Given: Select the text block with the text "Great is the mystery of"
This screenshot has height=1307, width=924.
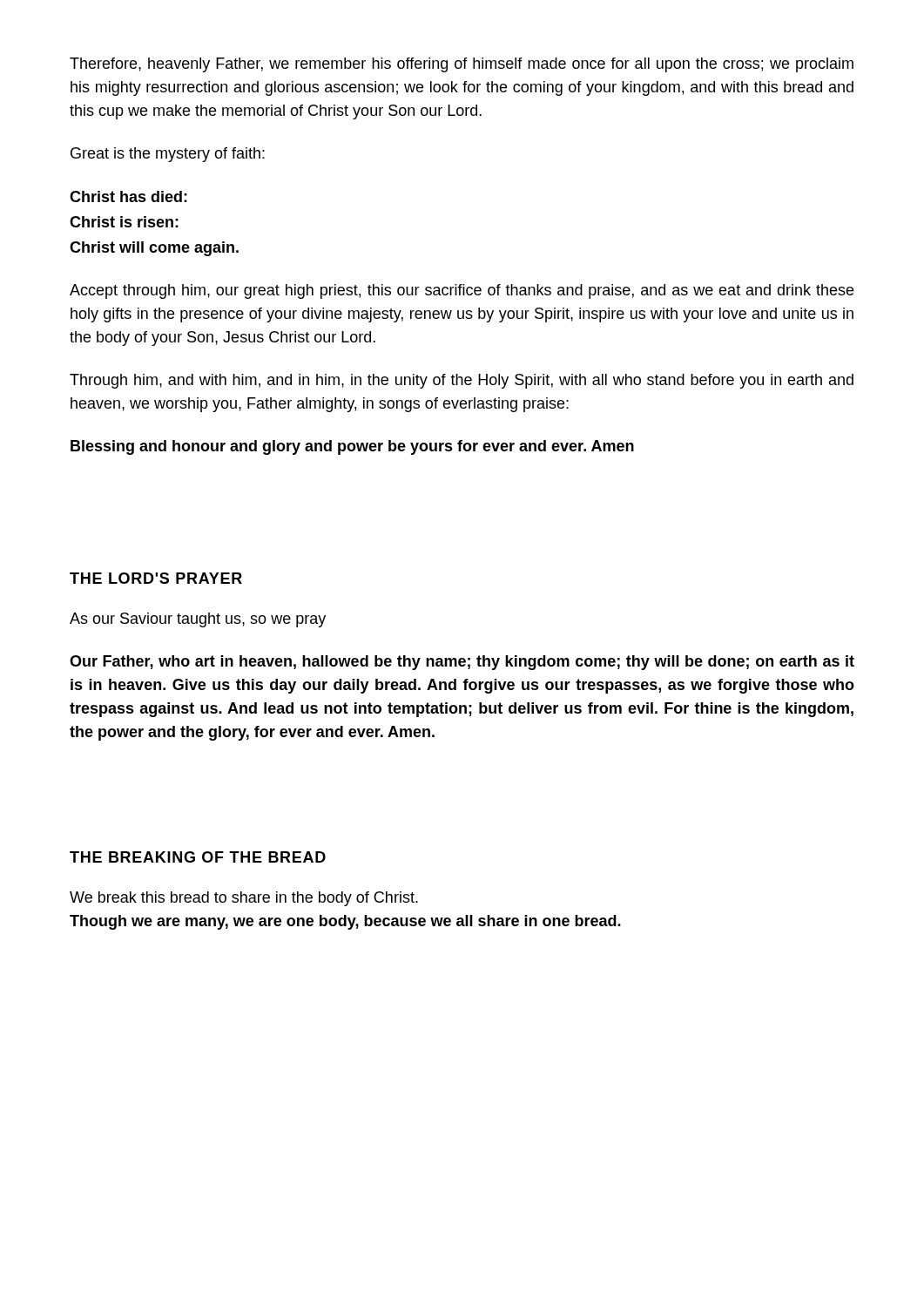Looking at the screenshot, I should [x=168, y=153].
